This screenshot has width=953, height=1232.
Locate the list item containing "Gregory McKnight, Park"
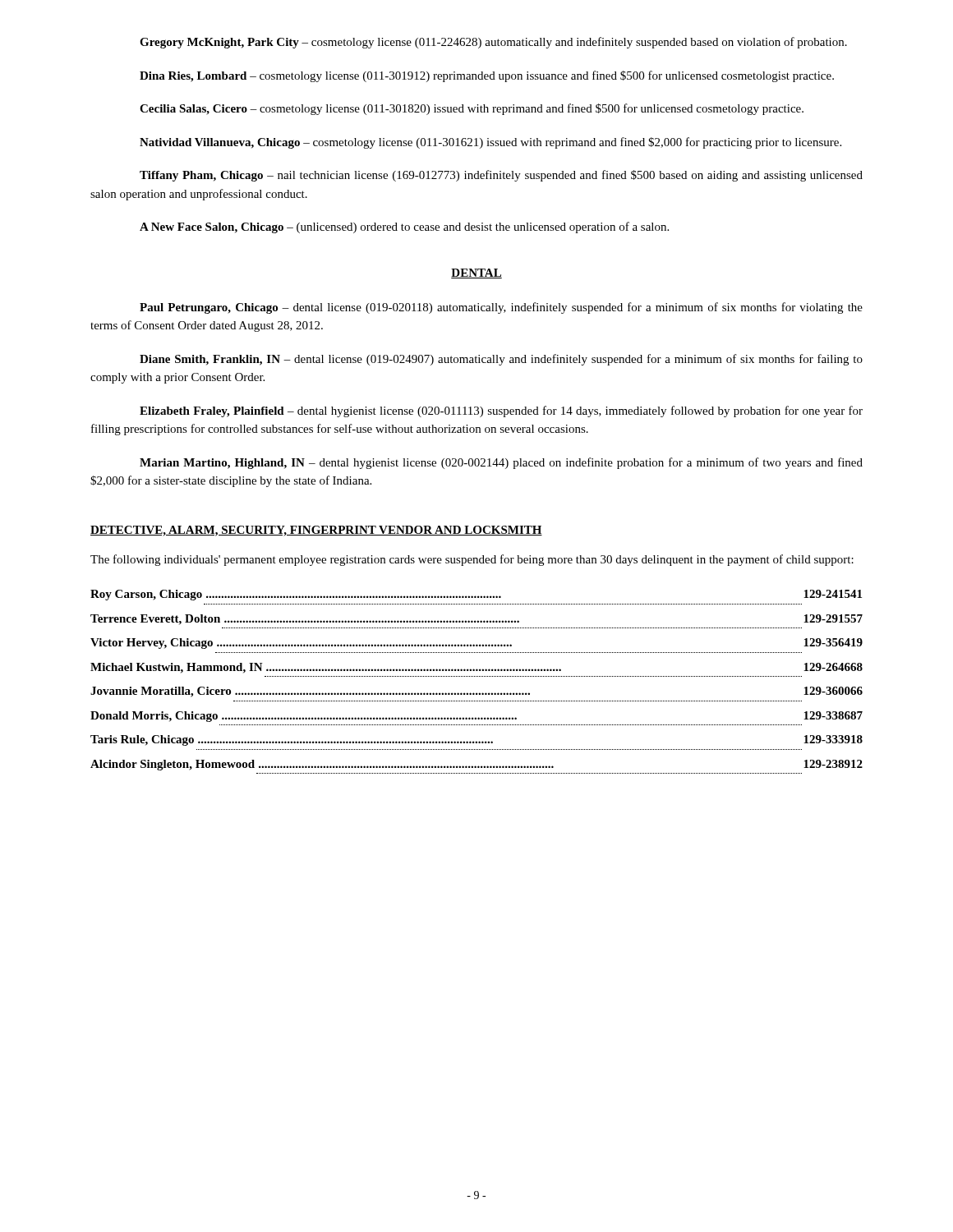[x=494, y=42]
